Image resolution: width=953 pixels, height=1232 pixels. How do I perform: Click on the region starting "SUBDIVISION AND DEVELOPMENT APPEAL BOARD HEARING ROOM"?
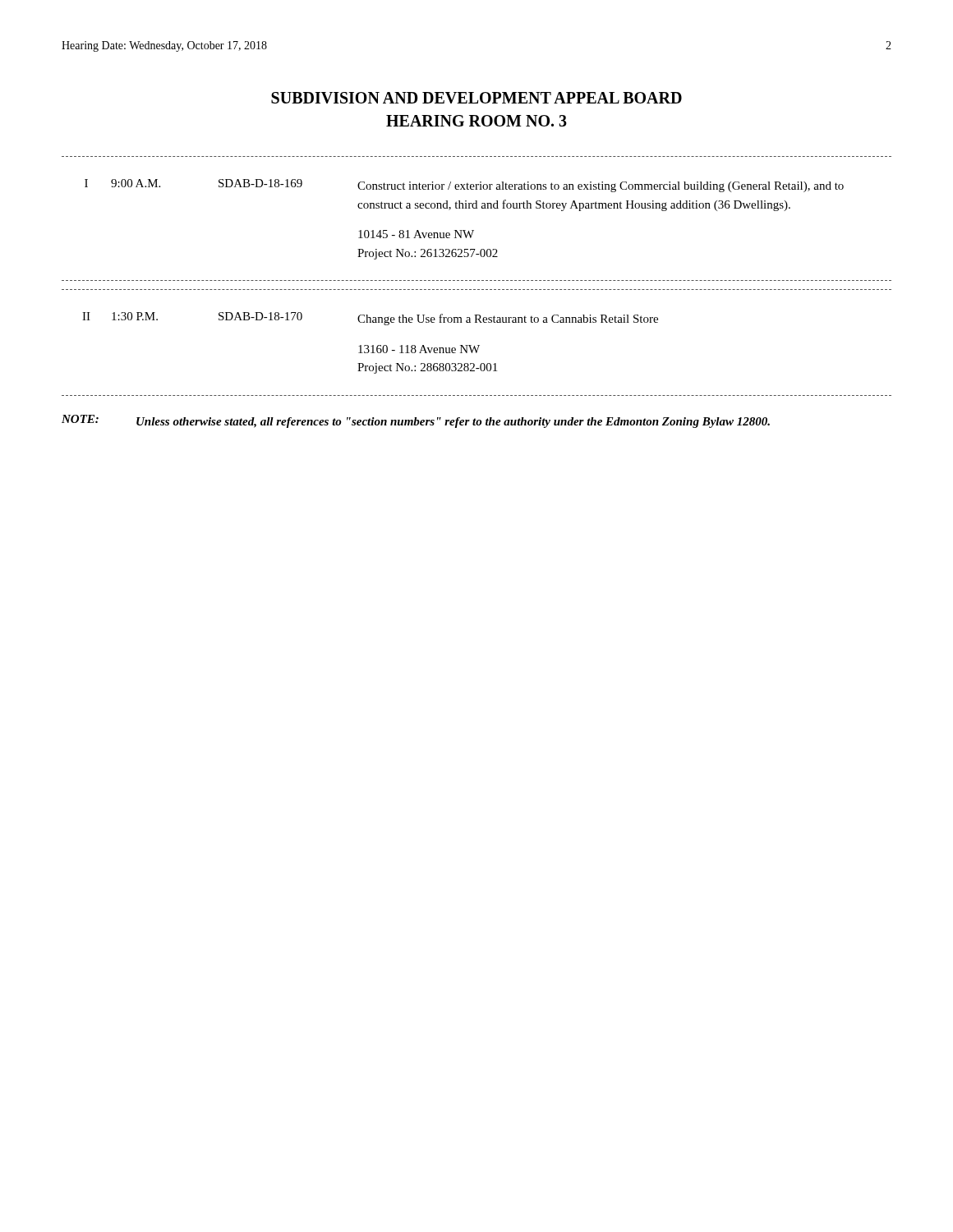tap(476, 109)
